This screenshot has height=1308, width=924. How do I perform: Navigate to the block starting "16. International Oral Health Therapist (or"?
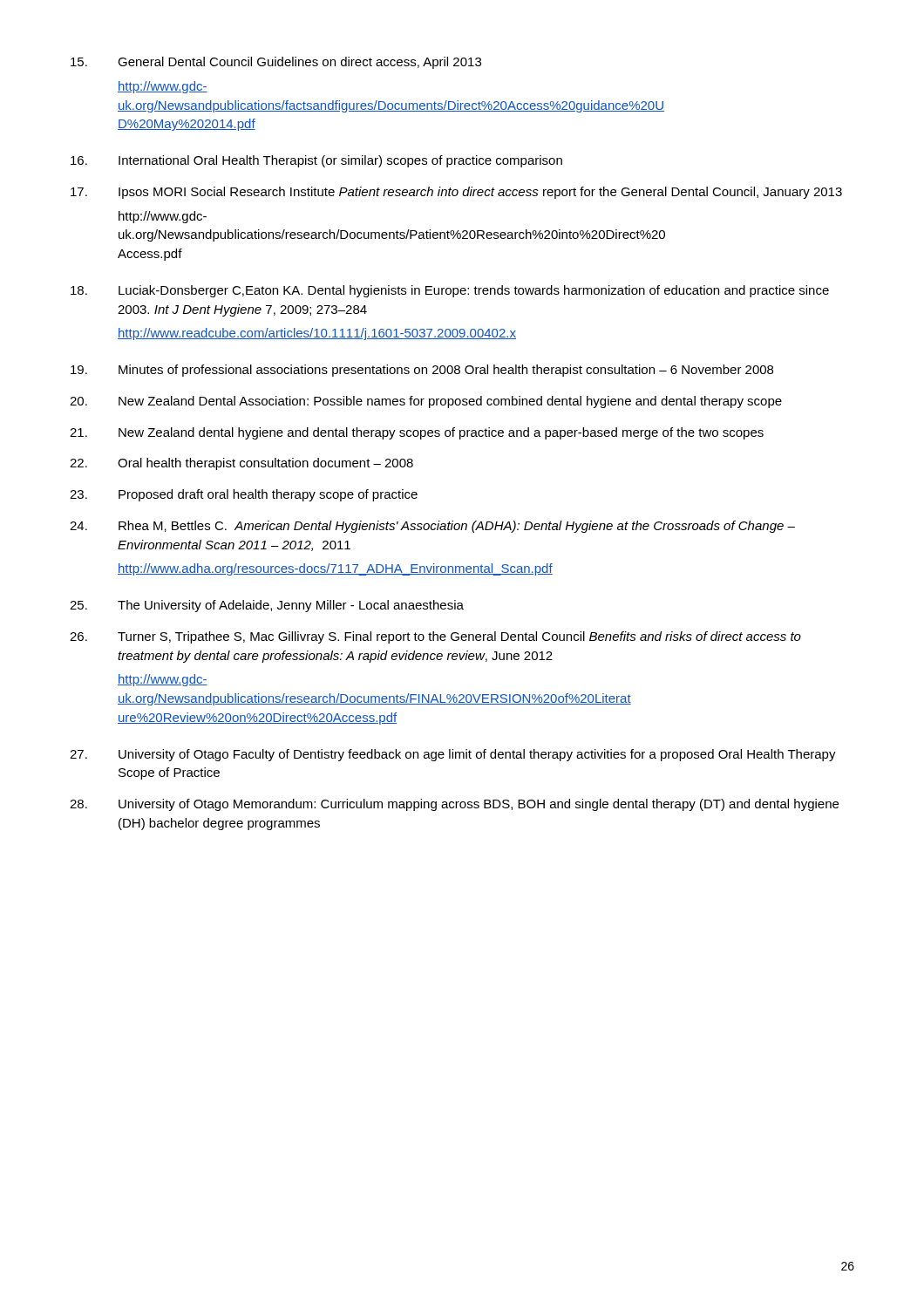tap(462, 160)
